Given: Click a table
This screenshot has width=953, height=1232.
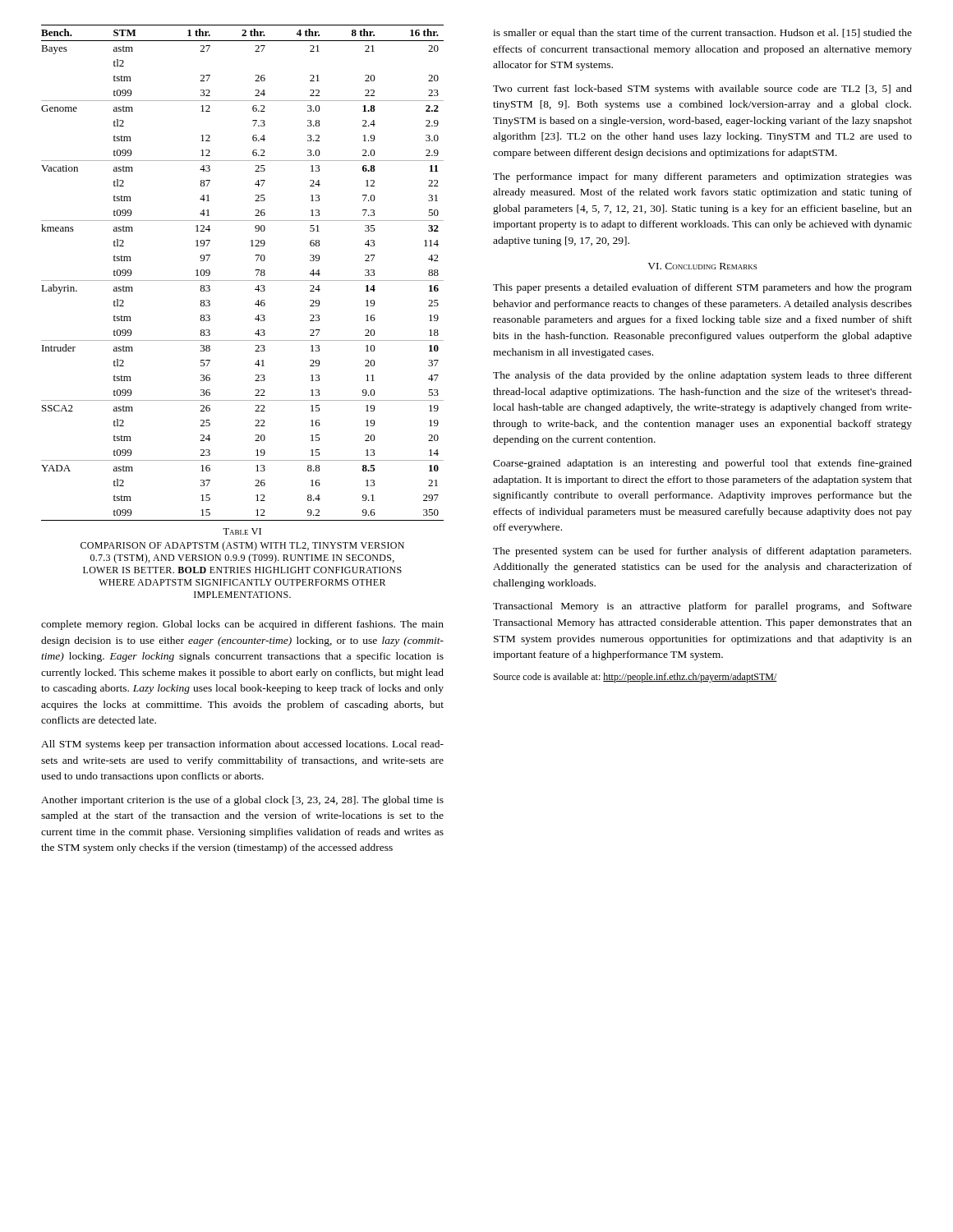Looking at the screenshot, I should click(242, 273).
